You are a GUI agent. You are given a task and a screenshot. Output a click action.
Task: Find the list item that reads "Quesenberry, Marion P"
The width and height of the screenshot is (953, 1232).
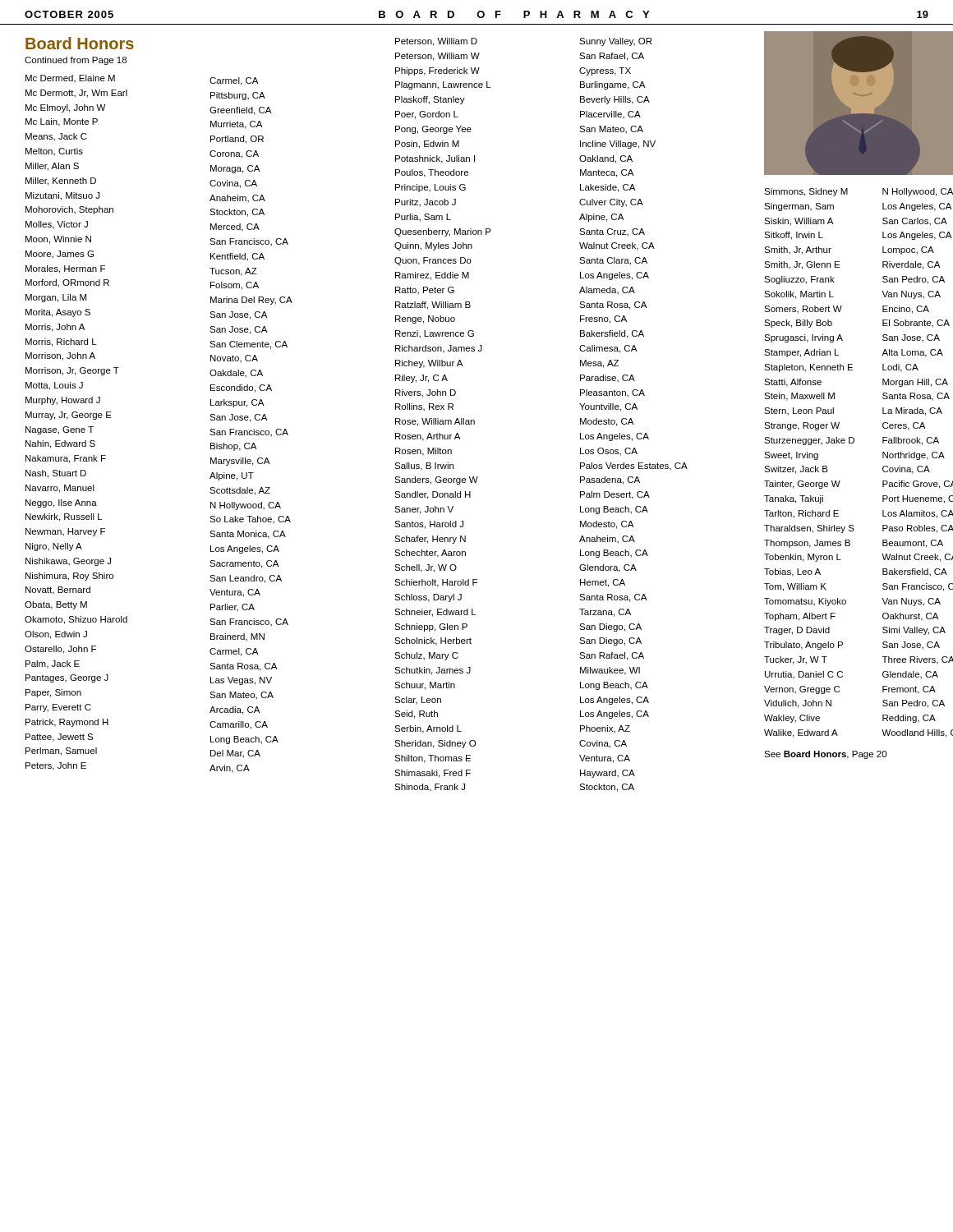click(x=443, y=231)
